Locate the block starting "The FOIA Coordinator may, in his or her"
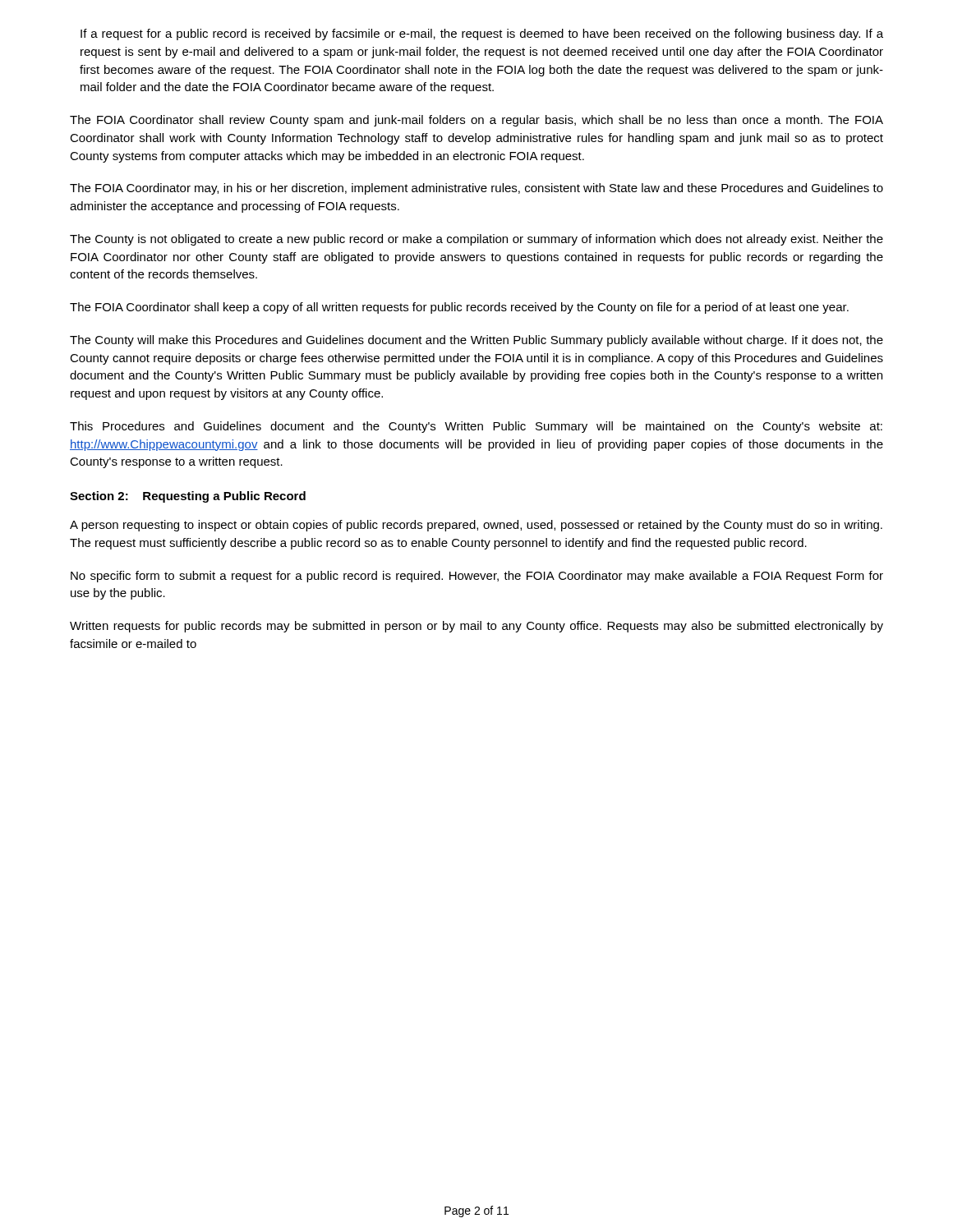This screenshot has height=1232, width=953. pyautogui.click(x=476, y=197)
